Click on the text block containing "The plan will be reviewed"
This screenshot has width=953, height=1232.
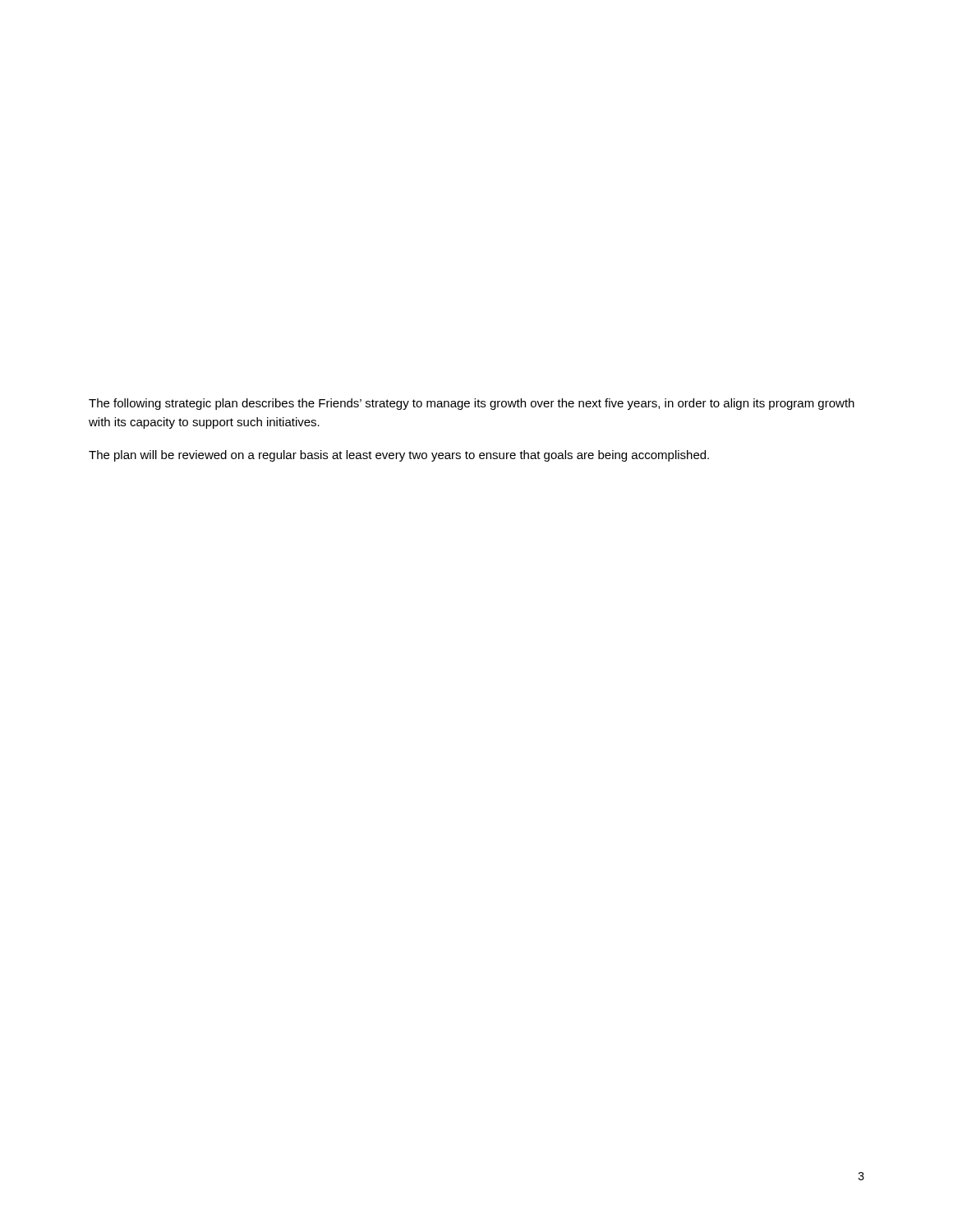[399, 455]
